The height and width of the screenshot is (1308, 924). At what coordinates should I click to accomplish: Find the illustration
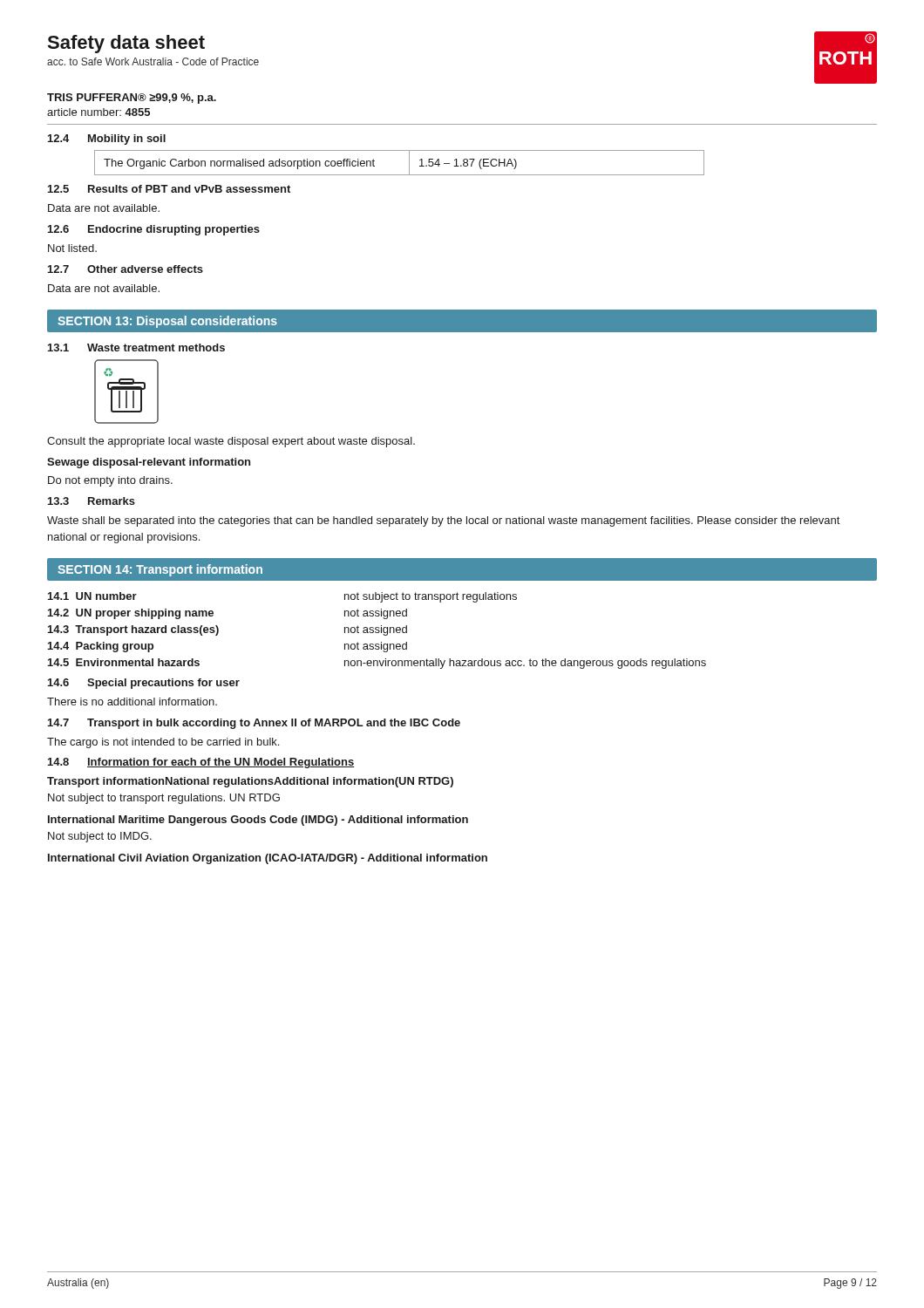pyautogui.click(x=486, y=392)
